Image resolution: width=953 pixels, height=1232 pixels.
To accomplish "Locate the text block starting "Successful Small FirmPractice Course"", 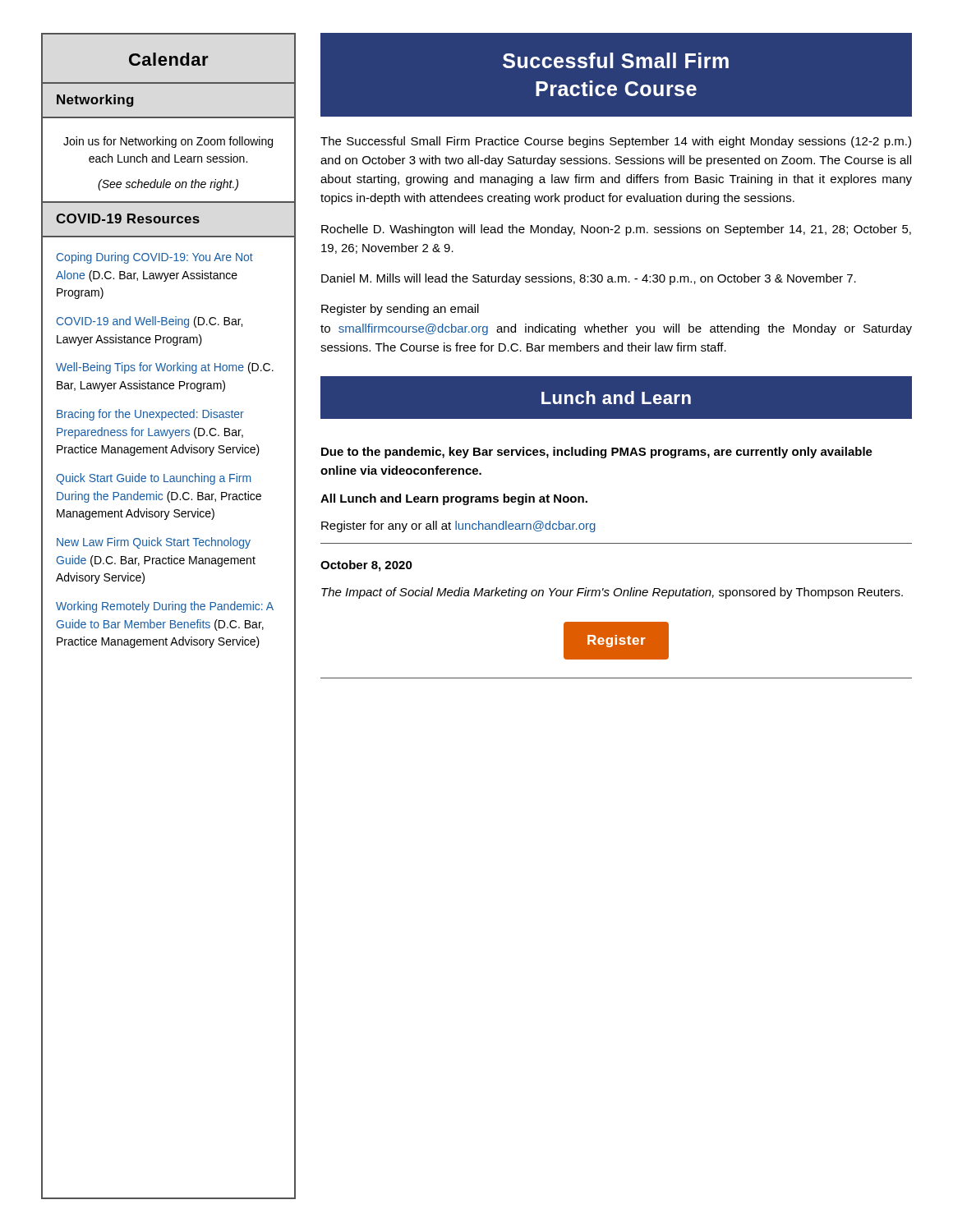I will (x=616, y=75).
